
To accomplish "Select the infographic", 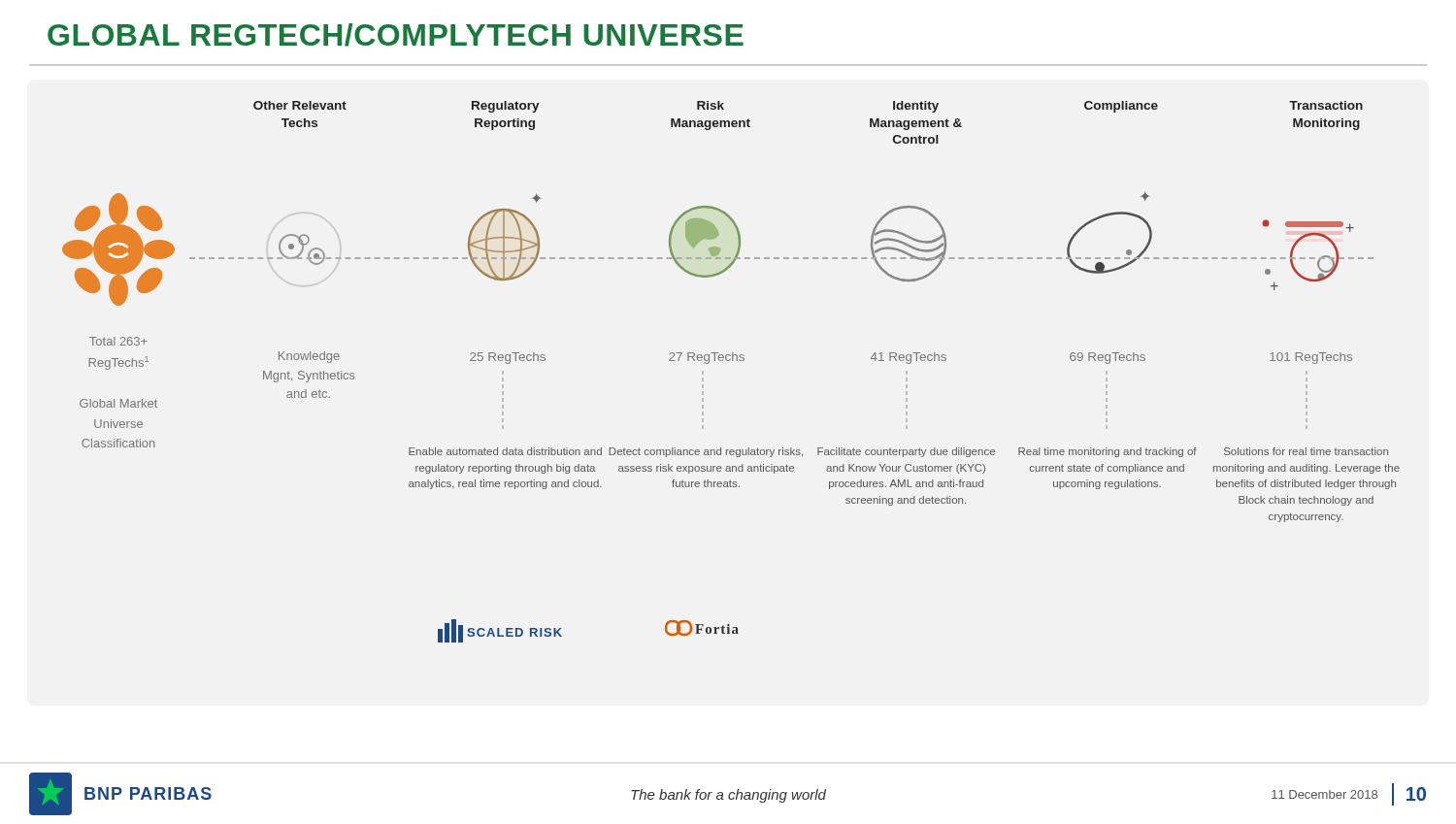I will [x=728, y=393].
